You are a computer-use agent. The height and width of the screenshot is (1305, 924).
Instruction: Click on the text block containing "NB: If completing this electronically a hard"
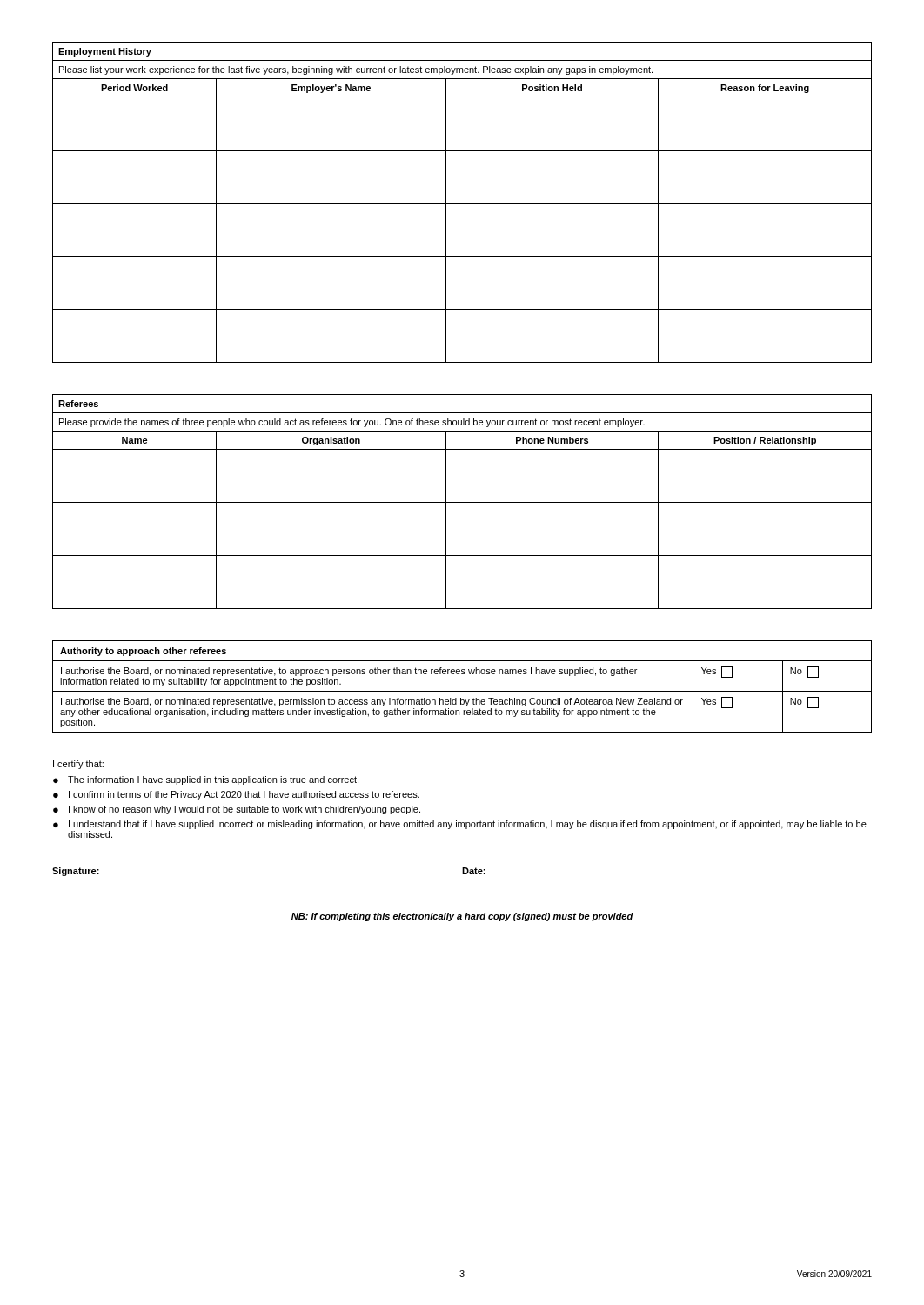pos(462,916)
